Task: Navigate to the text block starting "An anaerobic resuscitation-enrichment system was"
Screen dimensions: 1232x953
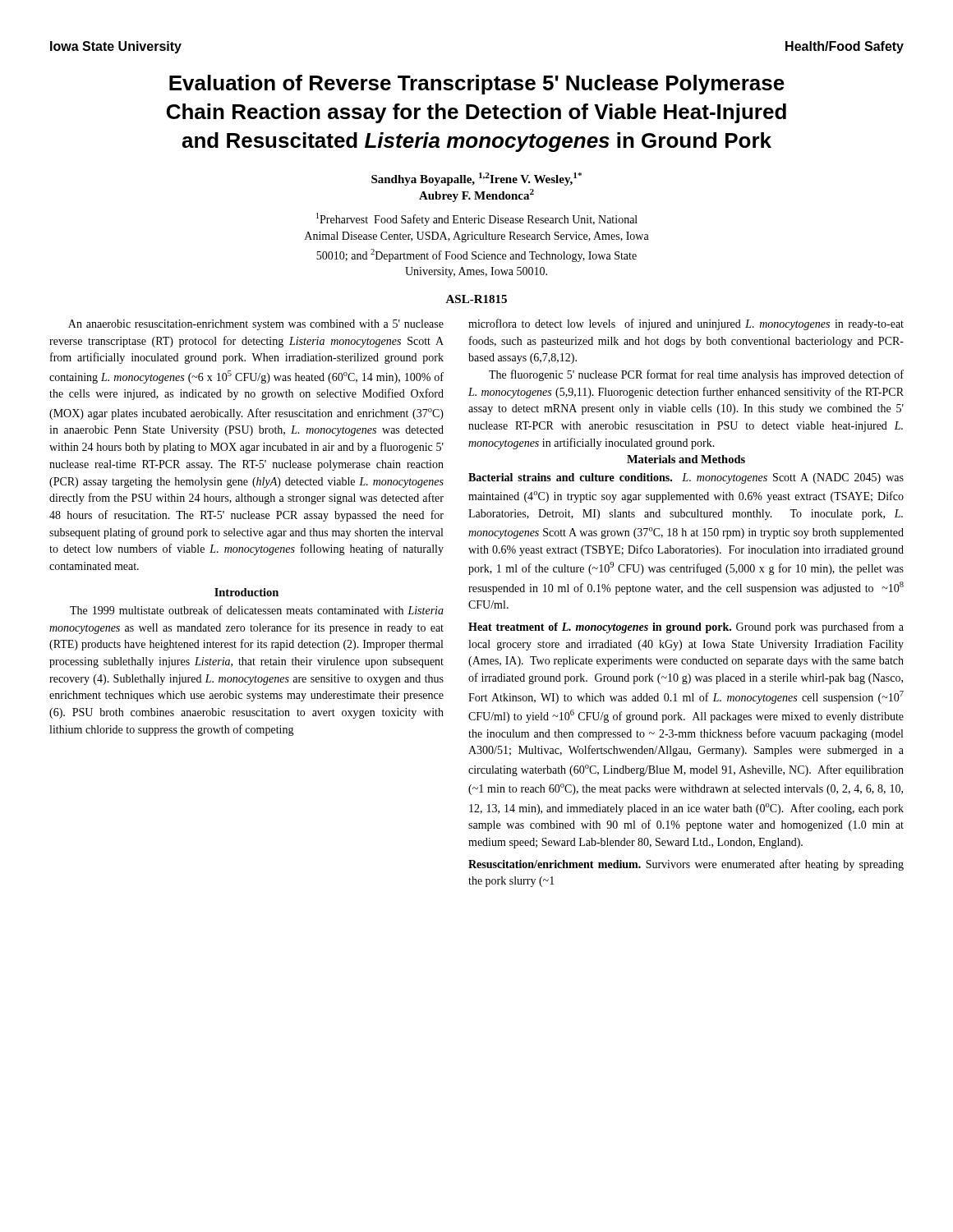Action: tap(246, 446)
